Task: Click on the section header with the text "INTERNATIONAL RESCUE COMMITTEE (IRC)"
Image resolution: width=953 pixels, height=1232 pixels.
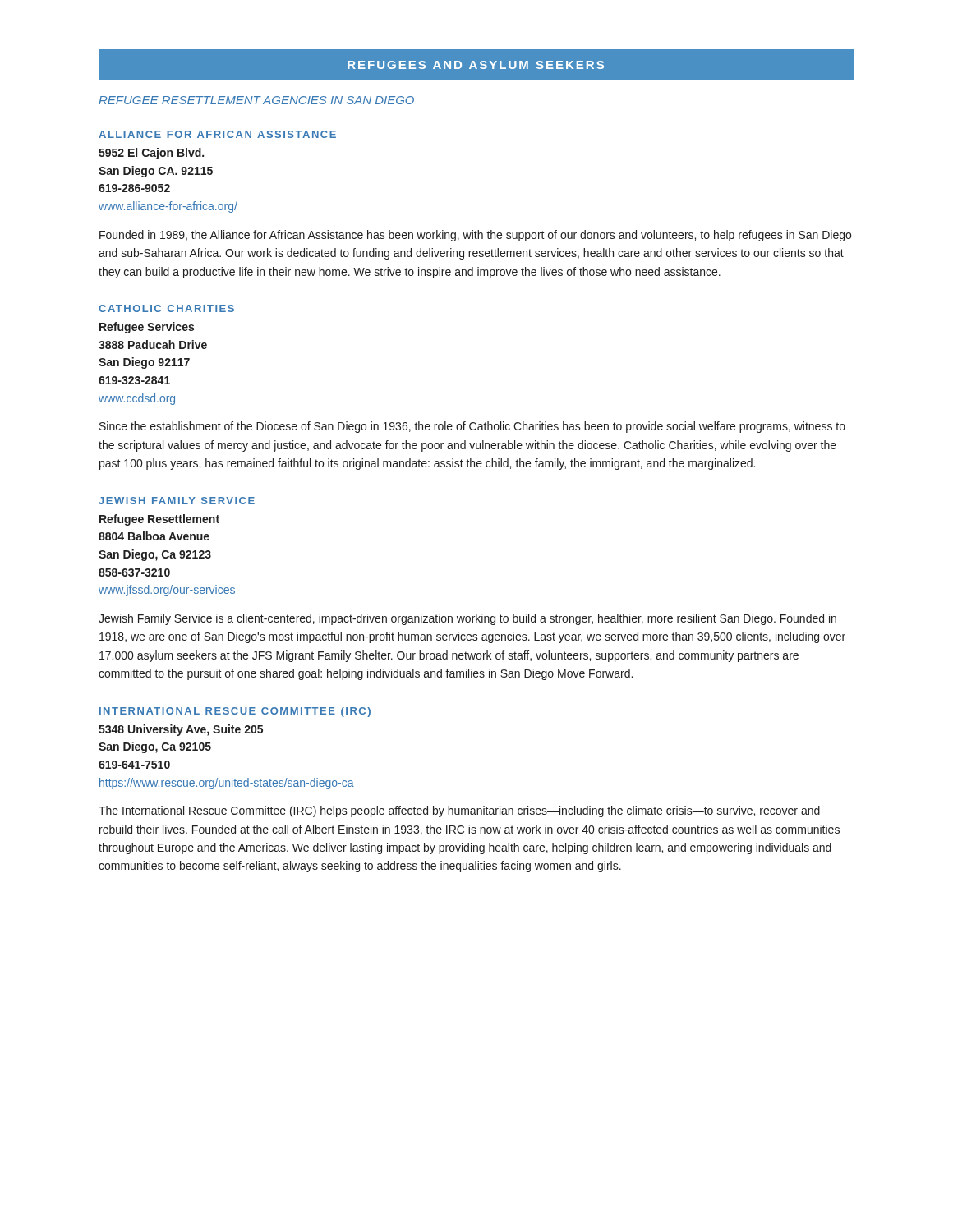Action: point(235,710)
